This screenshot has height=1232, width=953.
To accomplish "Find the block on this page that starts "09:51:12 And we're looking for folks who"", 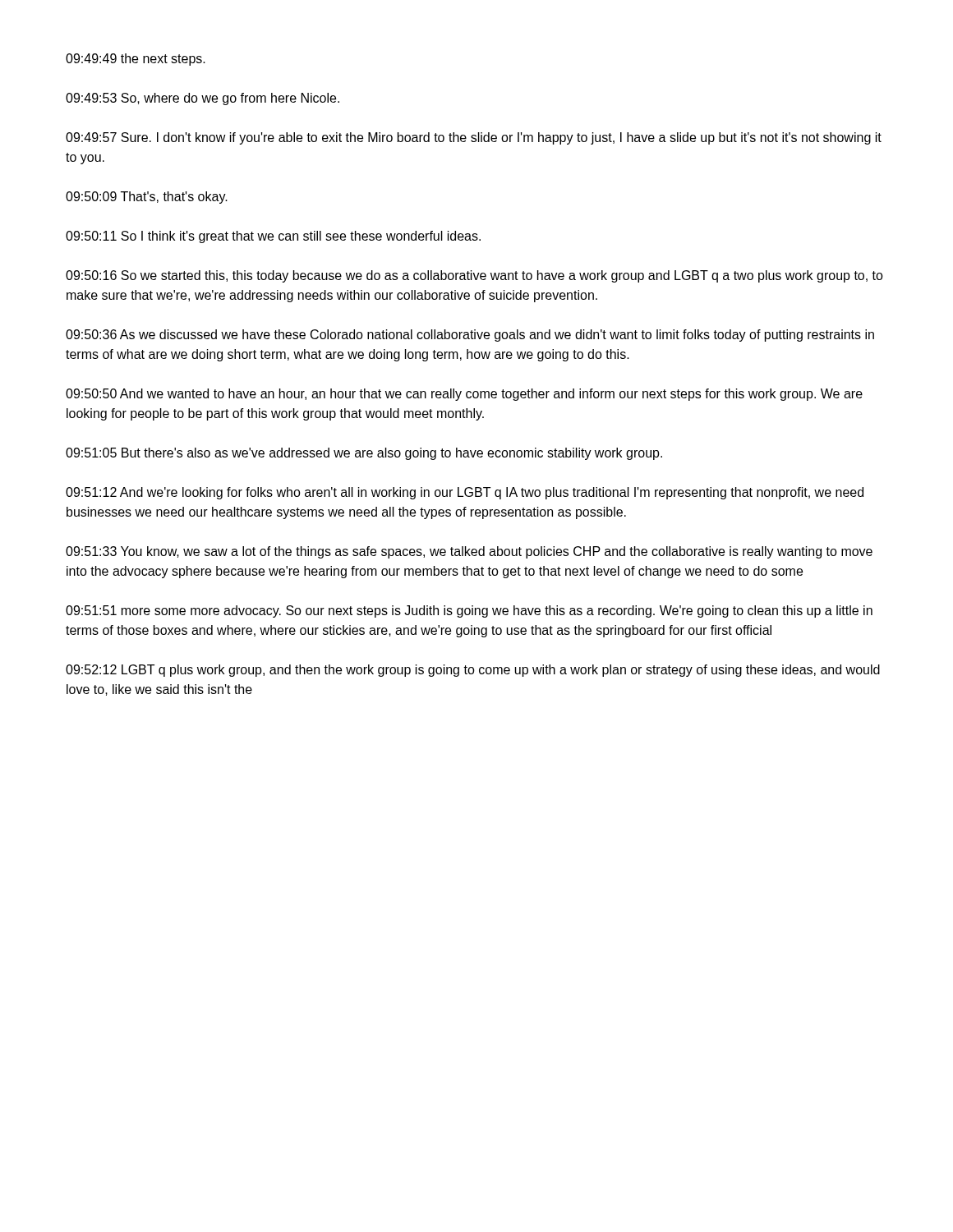I will 465,502.
